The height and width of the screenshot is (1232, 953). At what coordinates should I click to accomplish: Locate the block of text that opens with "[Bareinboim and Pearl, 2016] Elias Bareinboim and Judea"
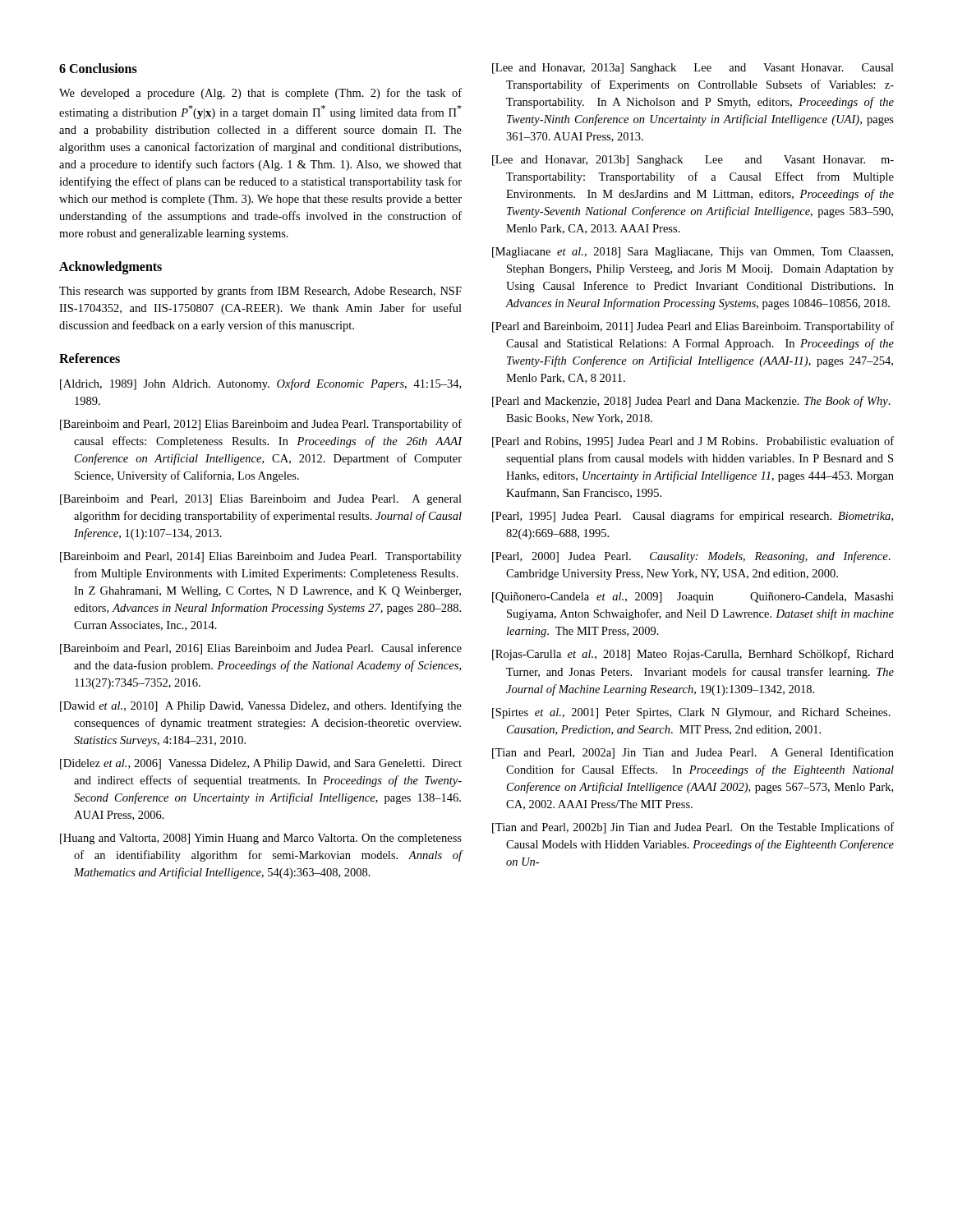pos(260,665)
